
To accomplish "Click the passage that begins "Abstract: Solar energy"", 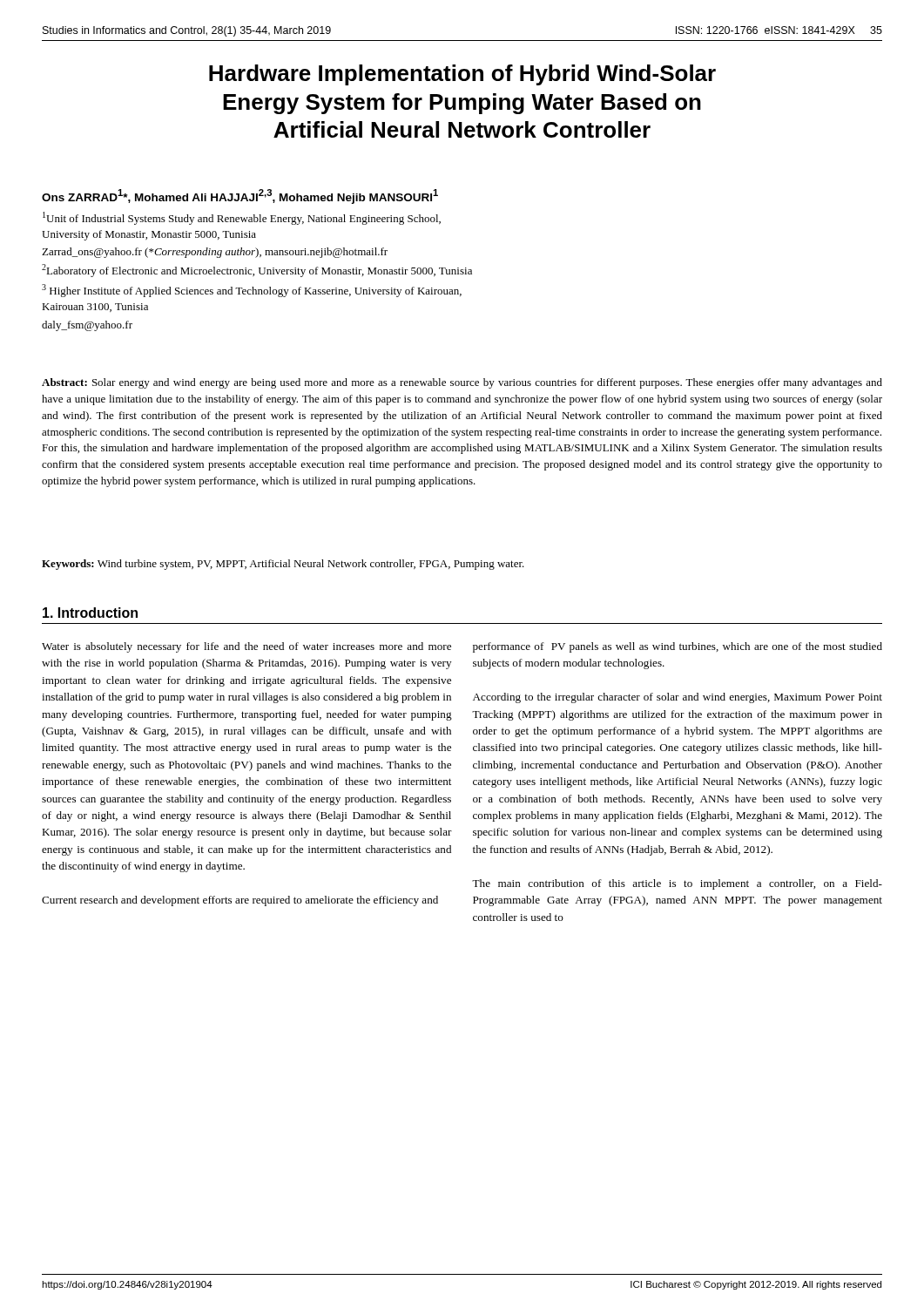I will coord(462,431).
